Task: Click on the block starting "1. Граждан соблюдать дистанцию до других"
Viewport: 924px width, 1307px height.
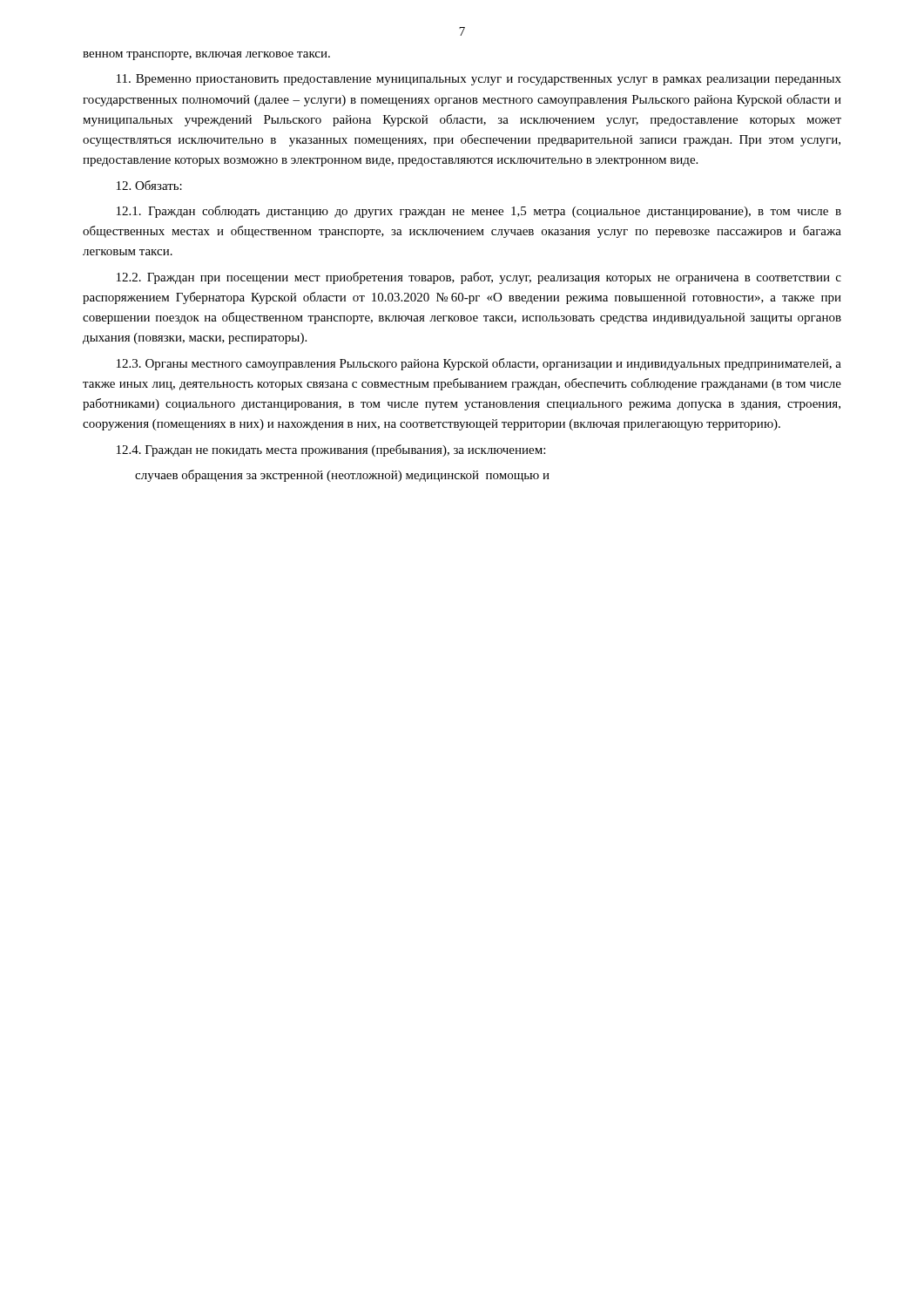Action: pyautogui.click(x=462, y=231)
